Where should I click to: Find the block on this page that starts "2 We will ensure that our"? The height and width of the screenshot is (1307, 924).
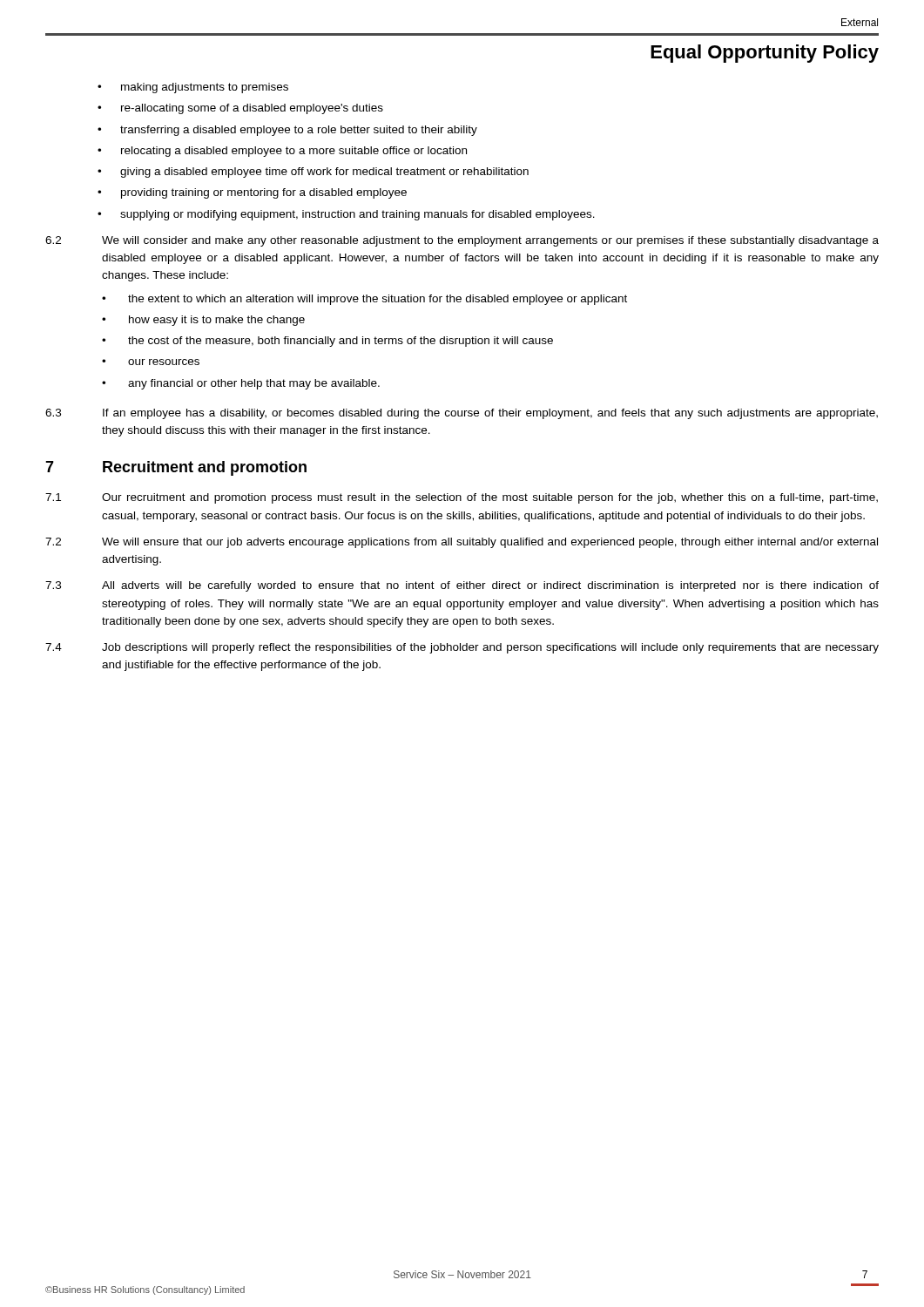click(462, 551)
